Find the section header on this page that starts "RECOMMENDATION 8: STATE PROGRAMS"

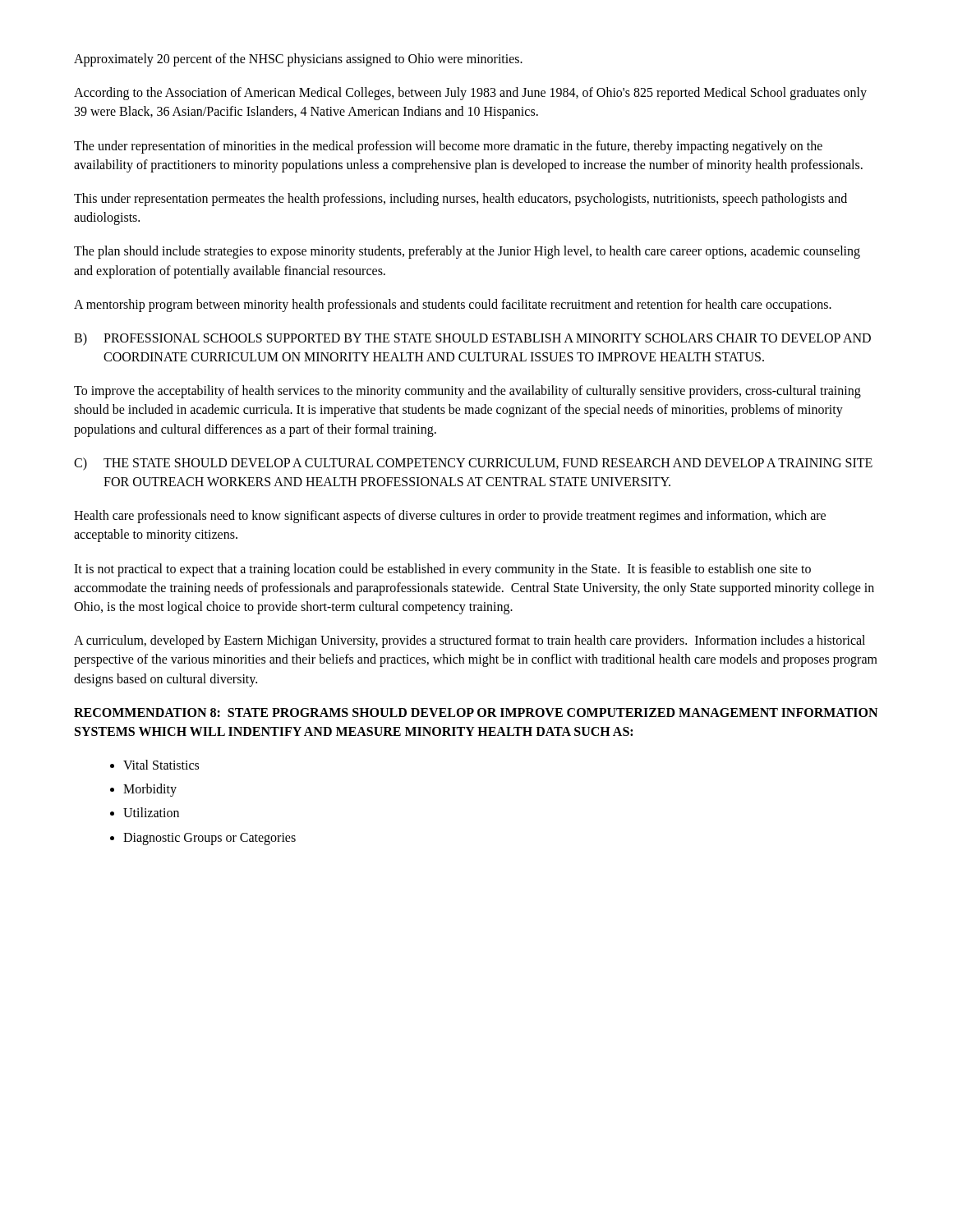[476, 722]
